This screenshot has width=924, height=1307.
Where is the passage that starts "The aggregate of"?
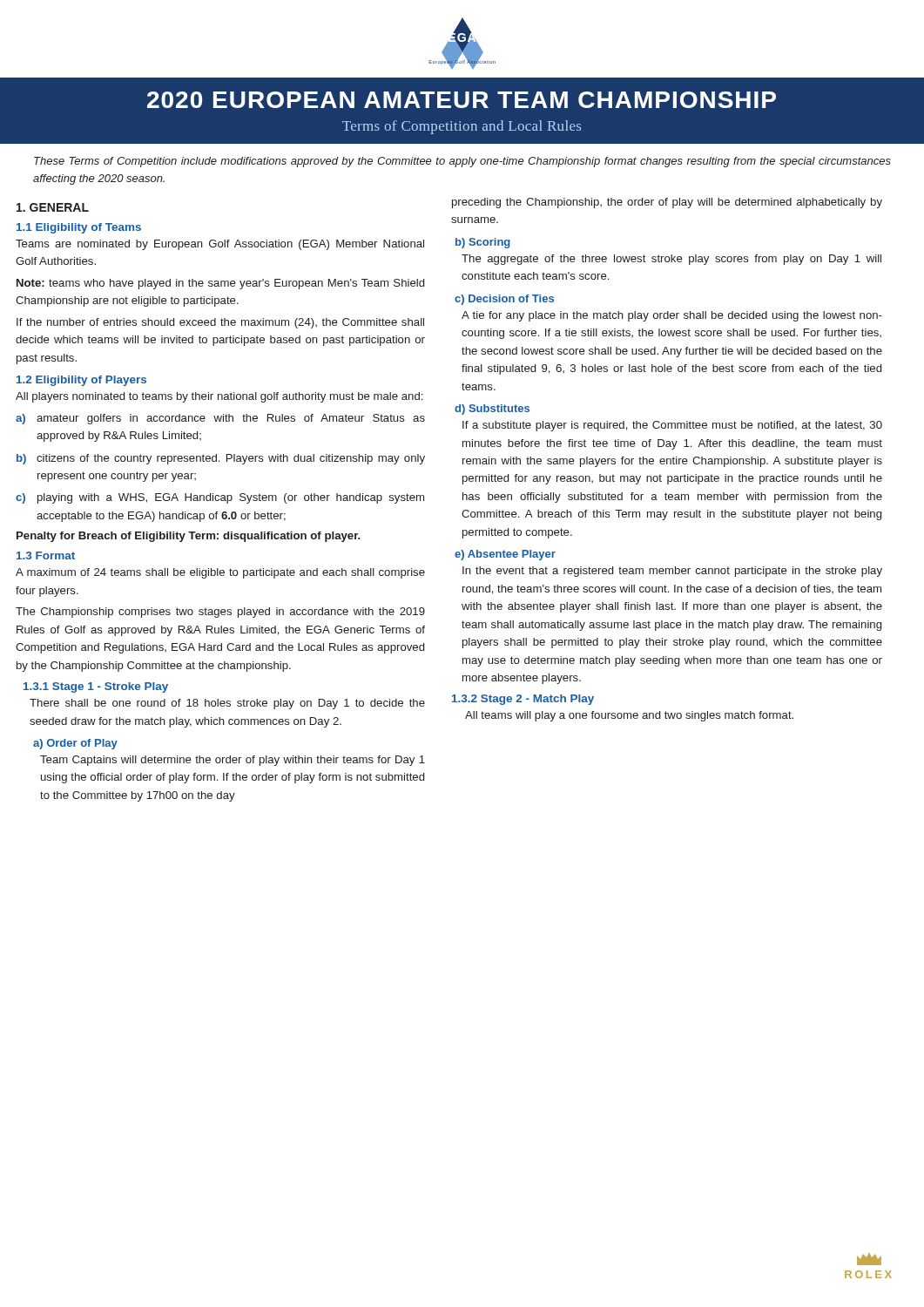[672, 267]
